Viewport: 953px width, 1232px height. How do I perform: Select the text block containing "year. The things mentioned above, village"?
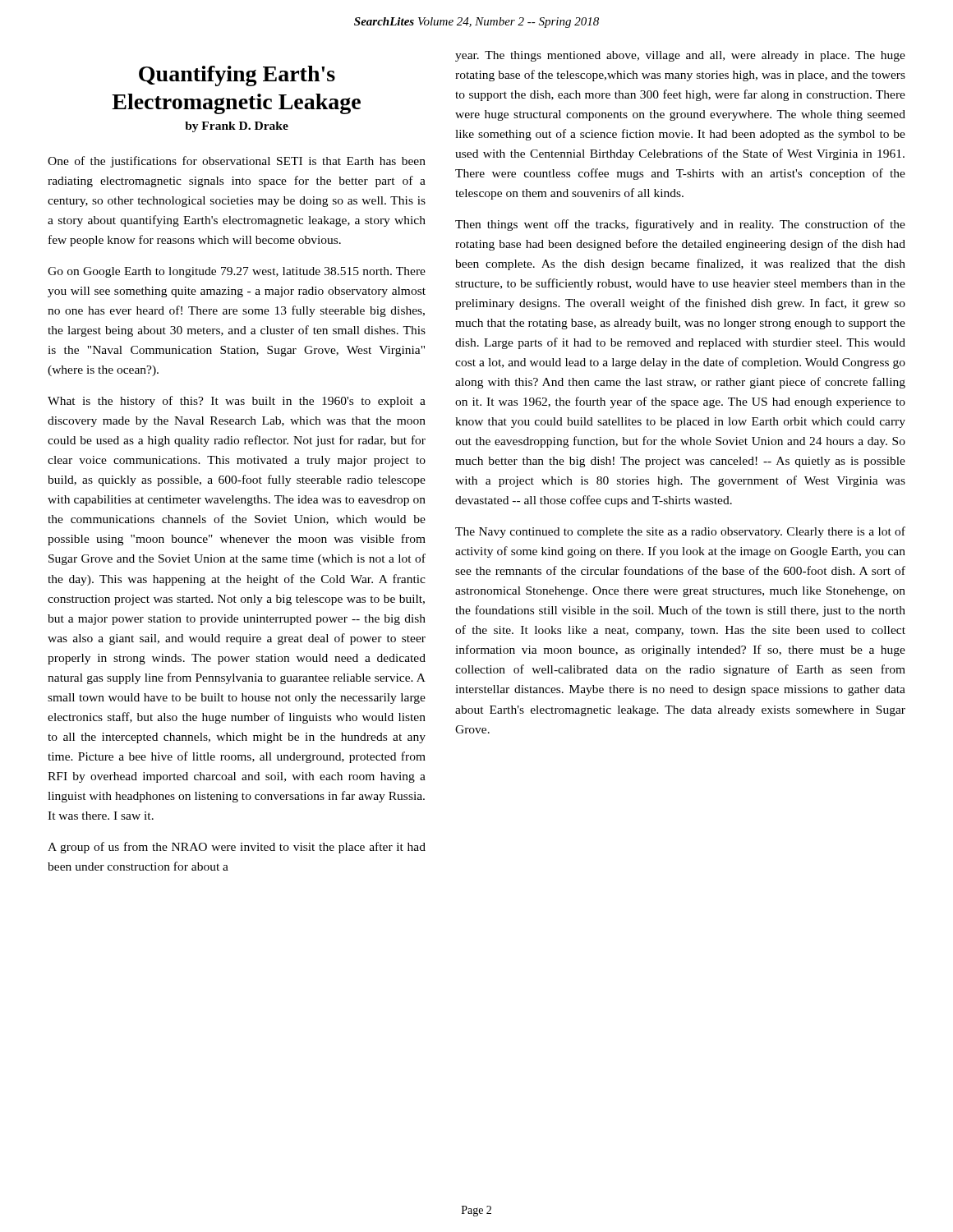(x=680, y=124)
